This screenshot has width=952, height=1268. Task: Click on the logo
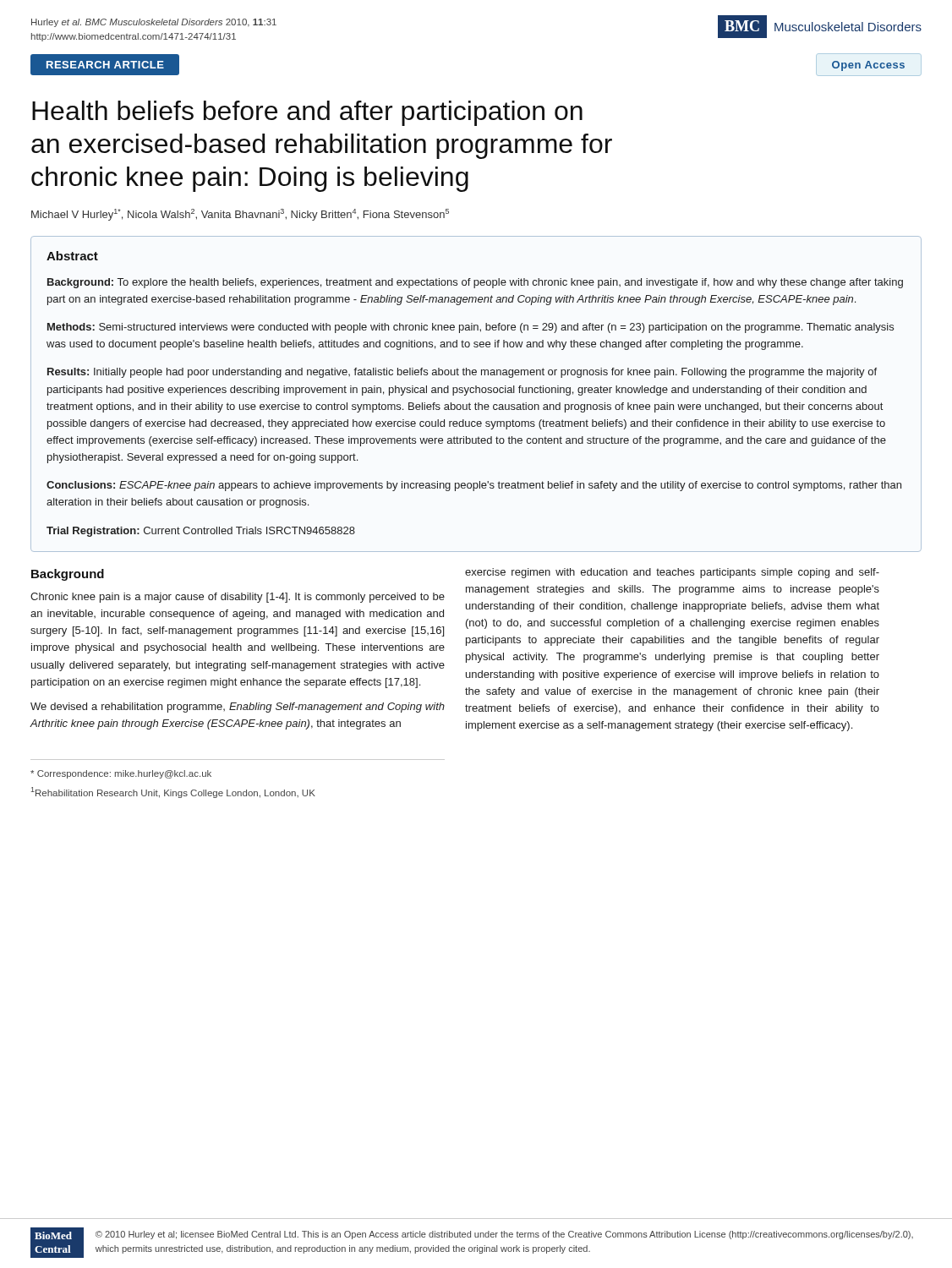(820, 27)
